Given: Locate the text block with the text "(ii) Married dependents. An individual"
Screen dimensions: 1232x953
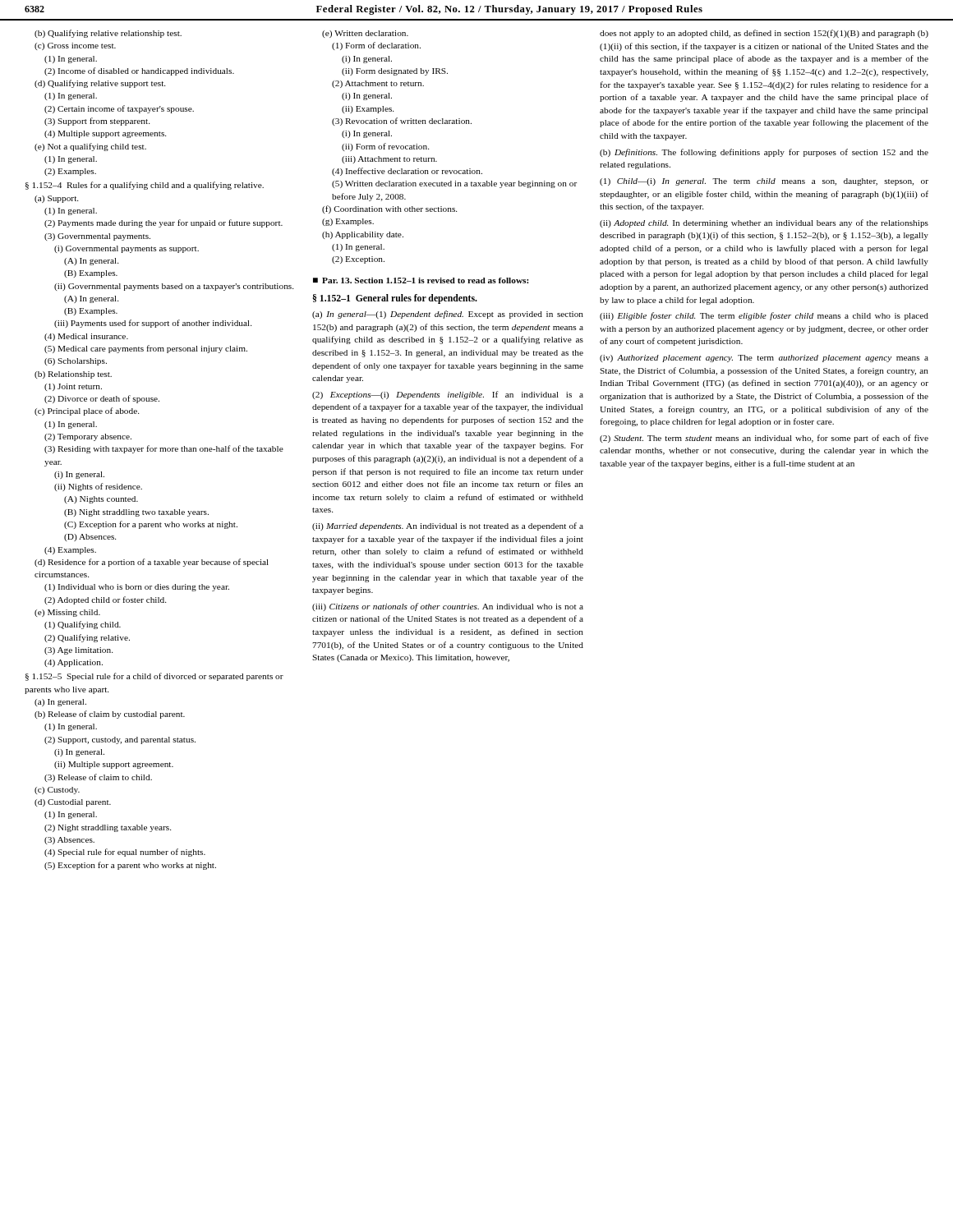Looking at the screenshot, I should pyautogui.click(x=448, y=558).
